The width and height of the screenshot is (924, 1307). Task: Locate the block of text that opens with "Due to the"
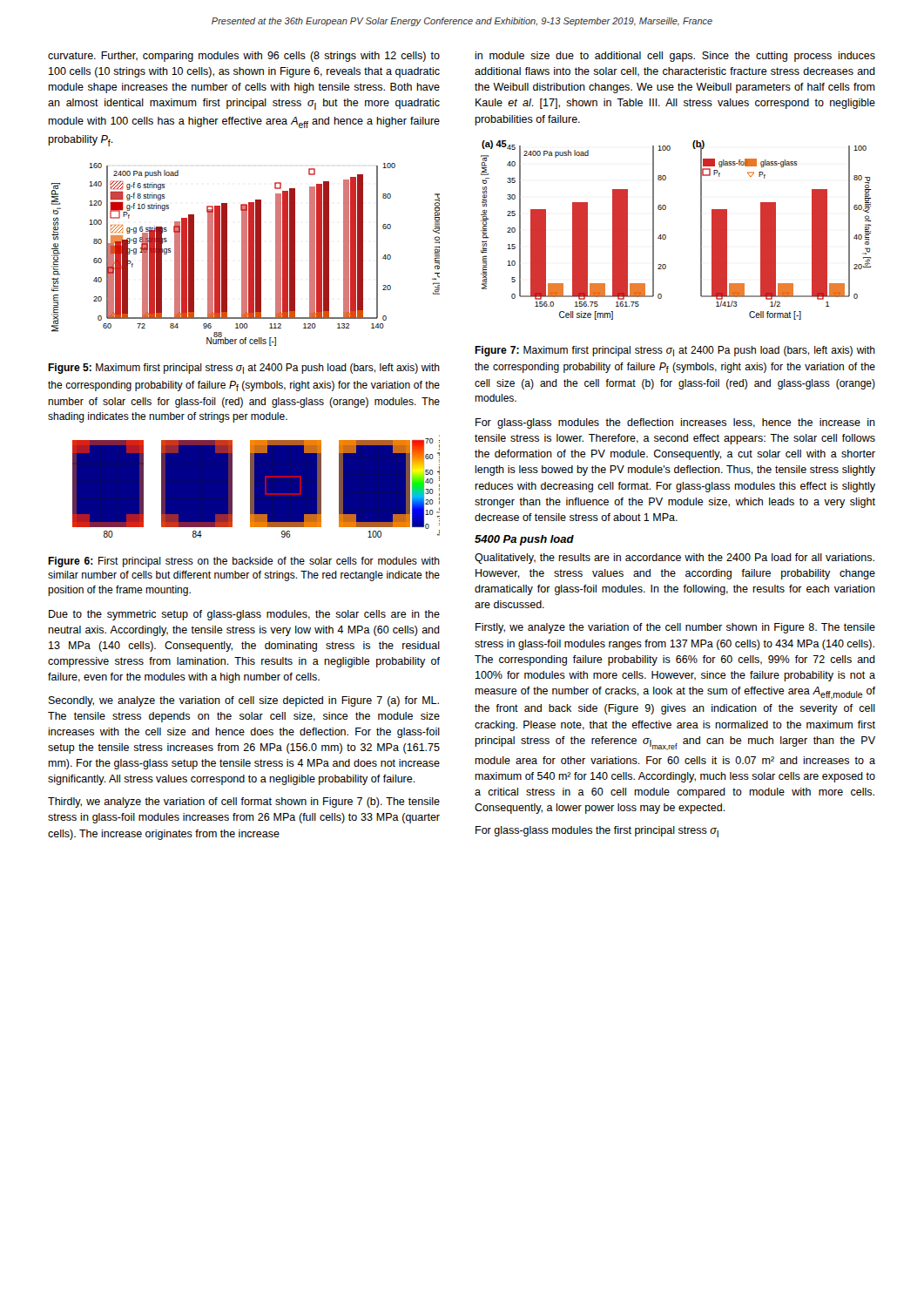244,646
